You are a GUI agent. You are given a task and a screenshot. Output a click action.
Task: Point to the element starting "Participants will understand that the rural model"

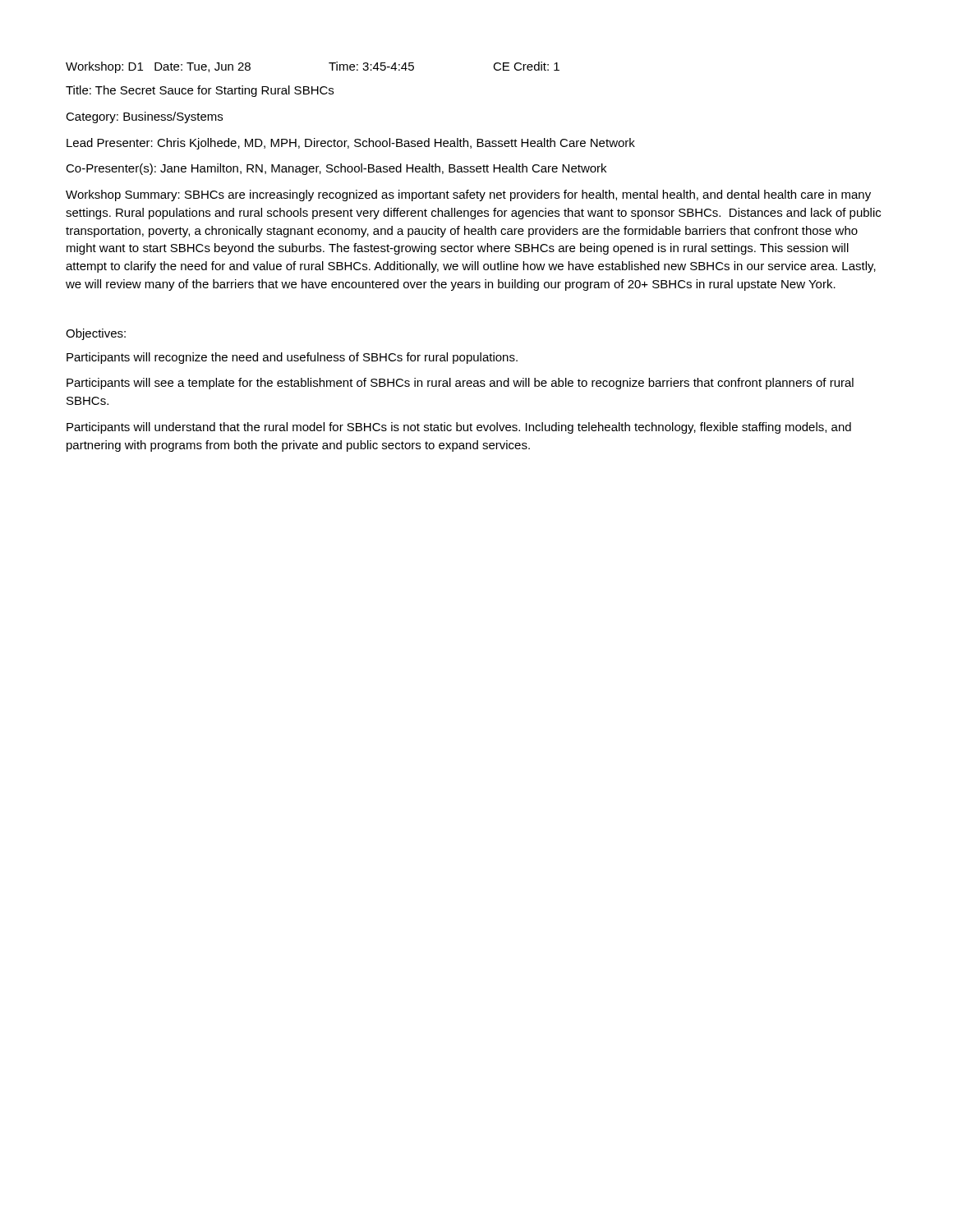tap(459, 435)
